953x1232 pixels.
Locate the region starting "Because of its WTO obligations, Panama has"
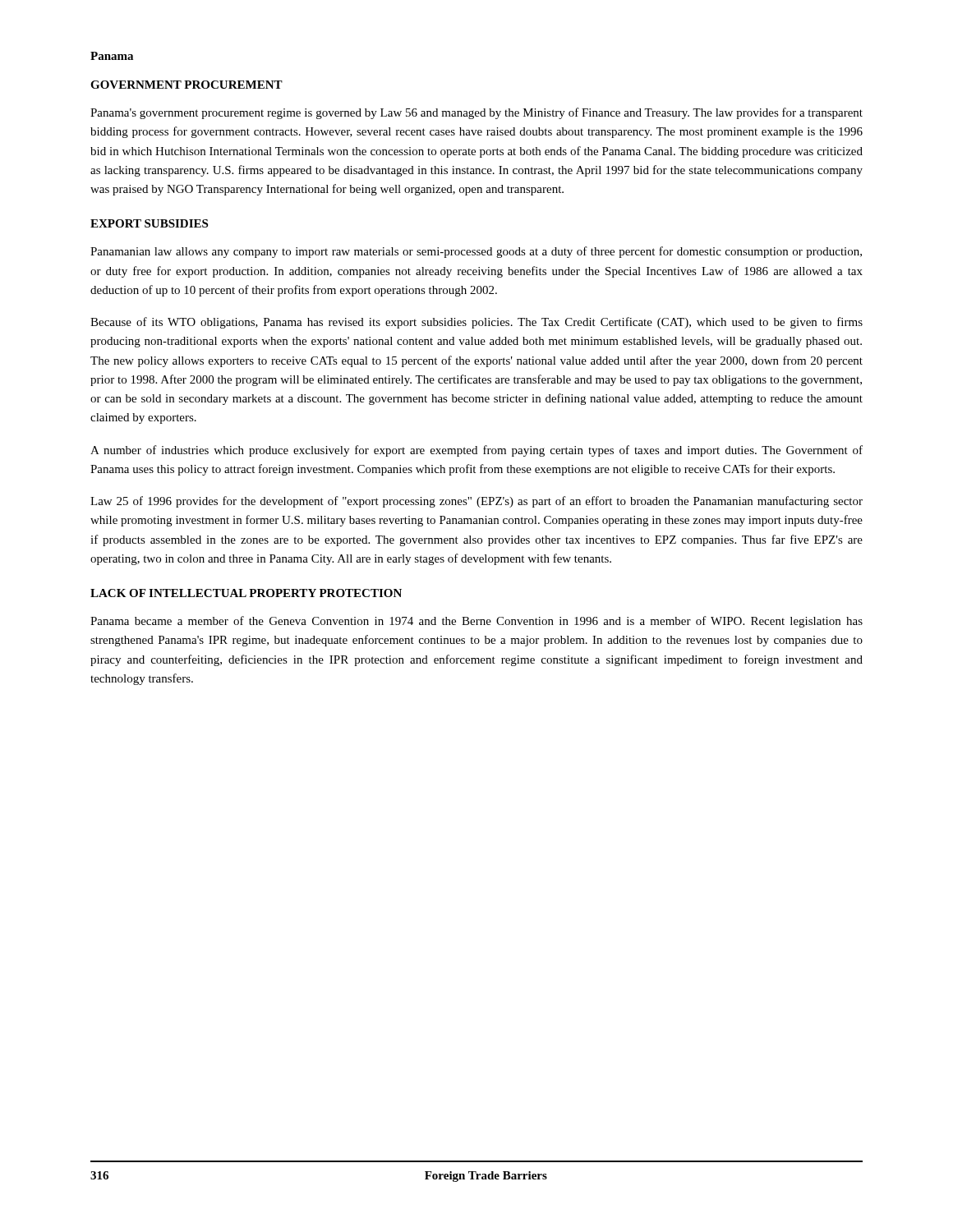coord(476,370)
